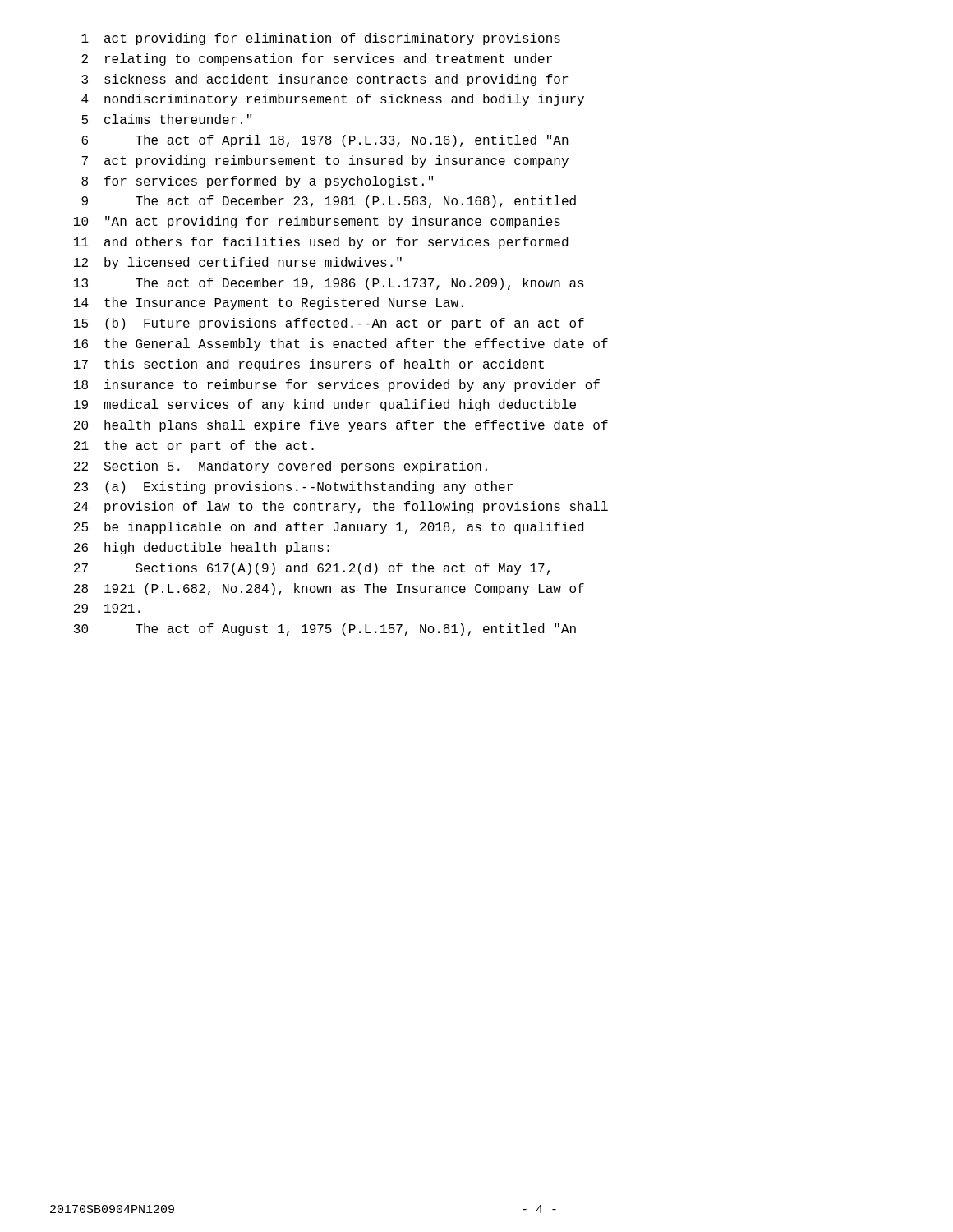Click on the block starting "27 Sections 617(A)(9)"
Viewport: 953px width, 1232px height.
tap(476, 569)
